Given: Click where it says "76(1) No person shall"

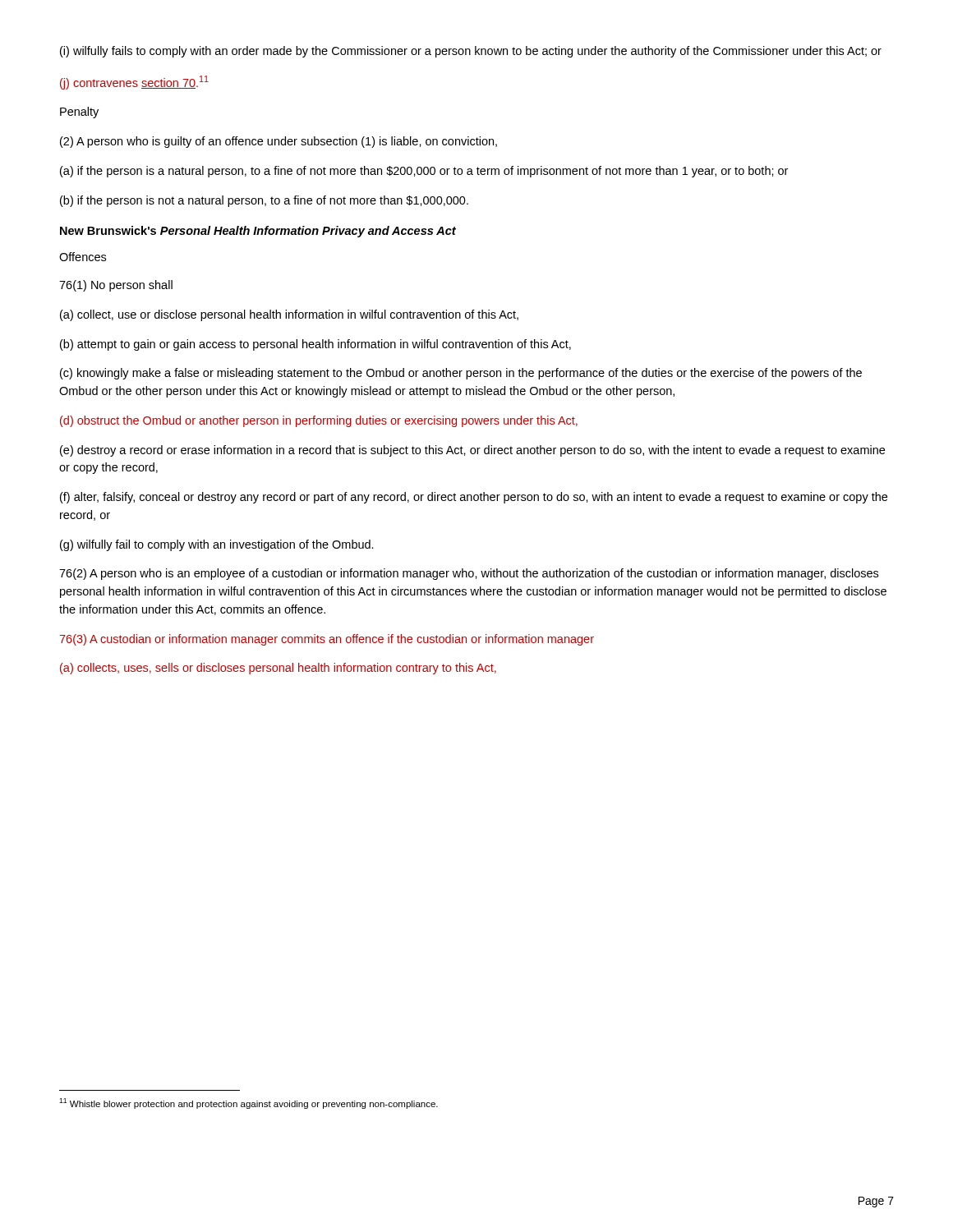Looking at the screenshot, I should (x=116, y=285).
